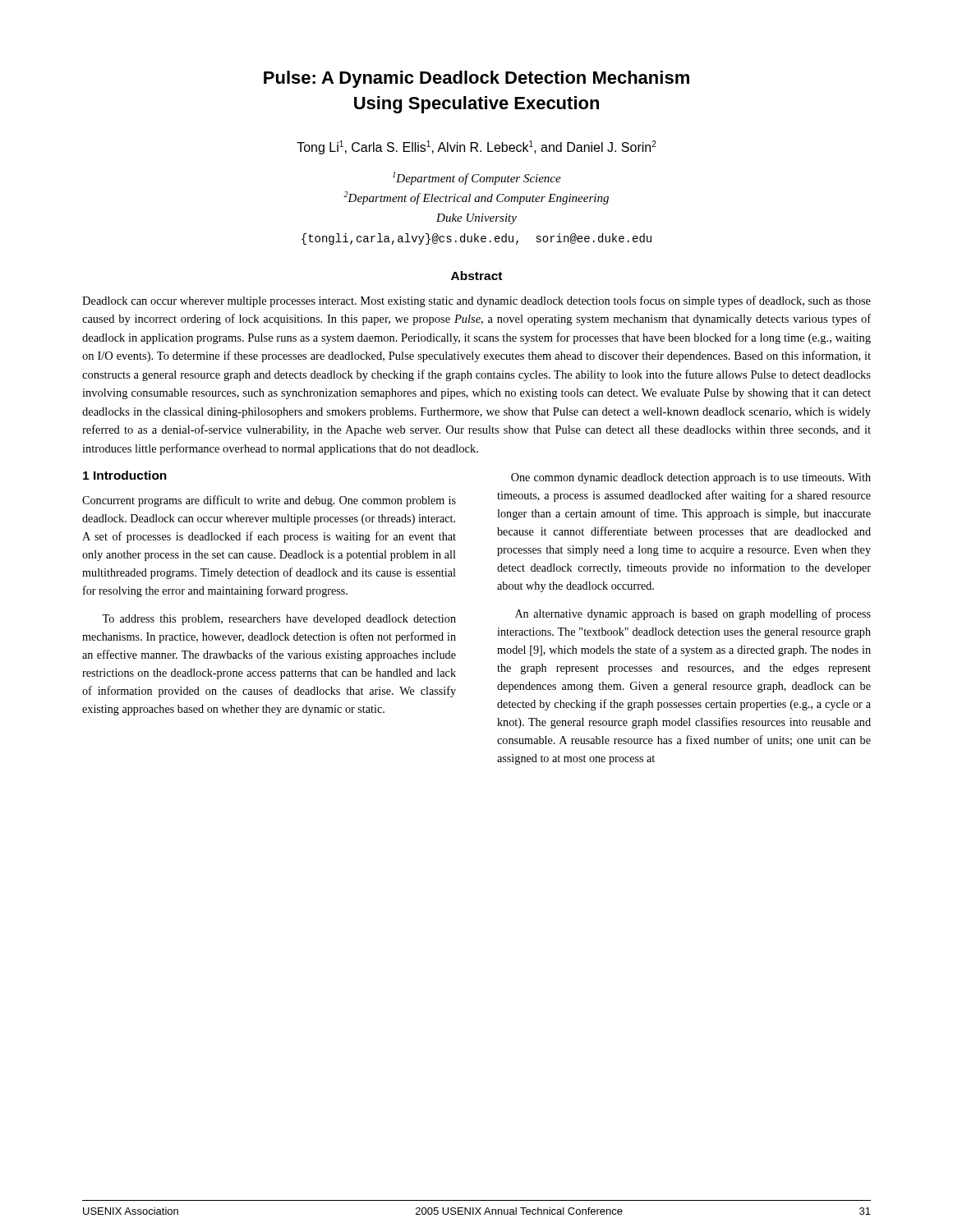953x1232 pixels.
Task: Find the title
Action: click(476, 91)
